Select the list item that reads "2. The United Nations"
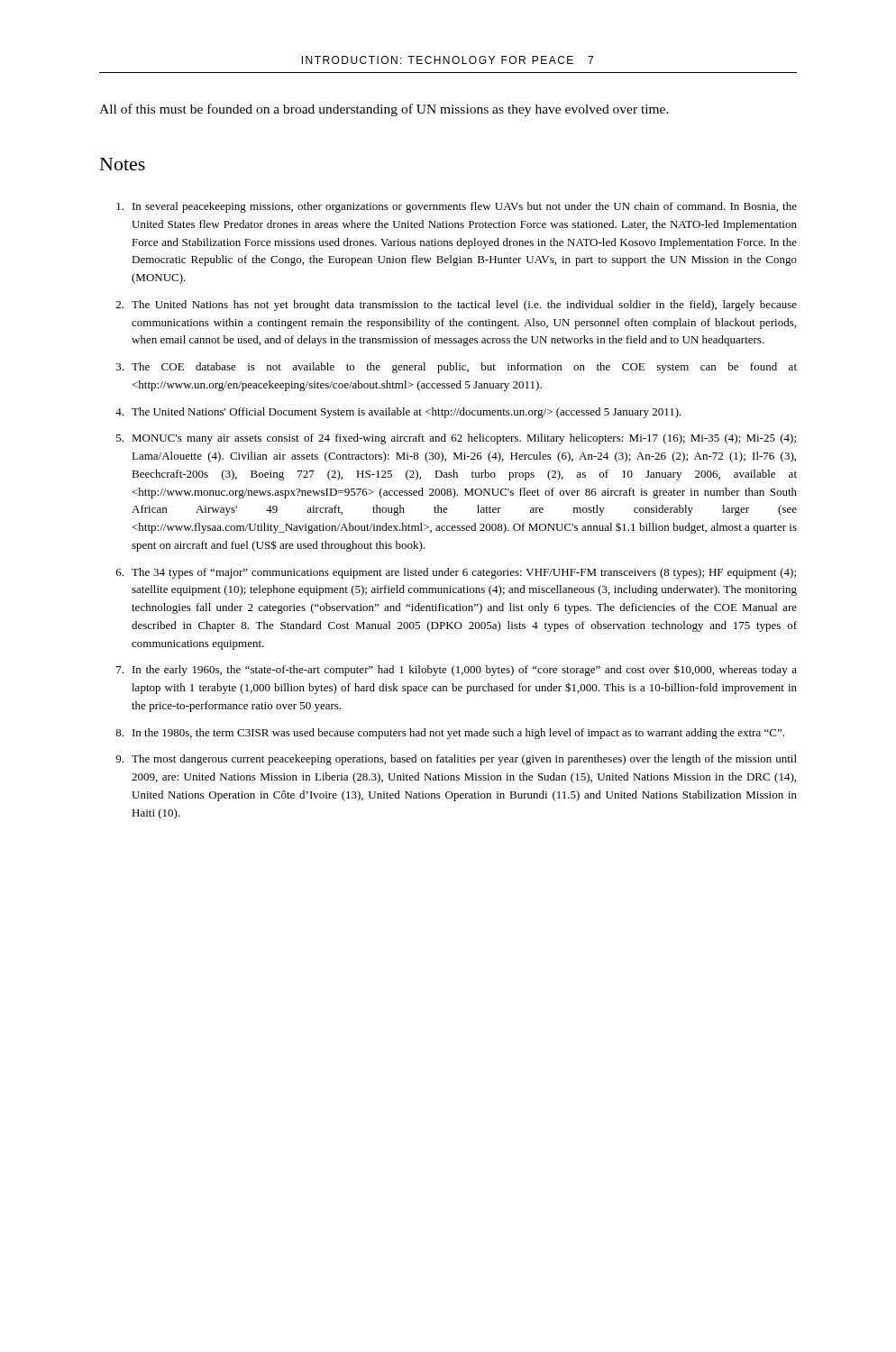896x1352 pixels. click(448, 322)
